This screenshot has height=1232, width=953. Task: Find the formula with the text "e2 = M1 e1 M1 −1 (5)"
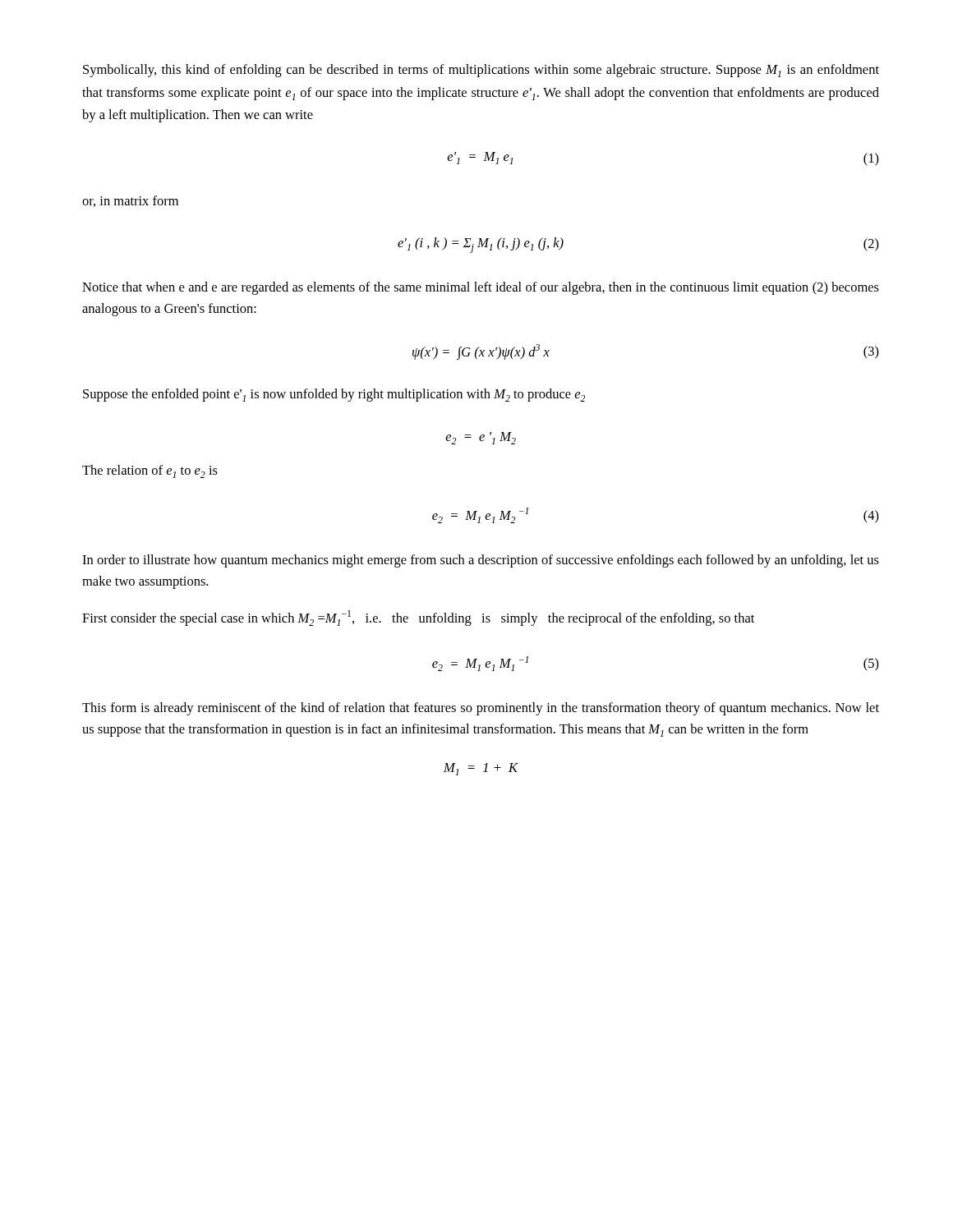[473, 663]
